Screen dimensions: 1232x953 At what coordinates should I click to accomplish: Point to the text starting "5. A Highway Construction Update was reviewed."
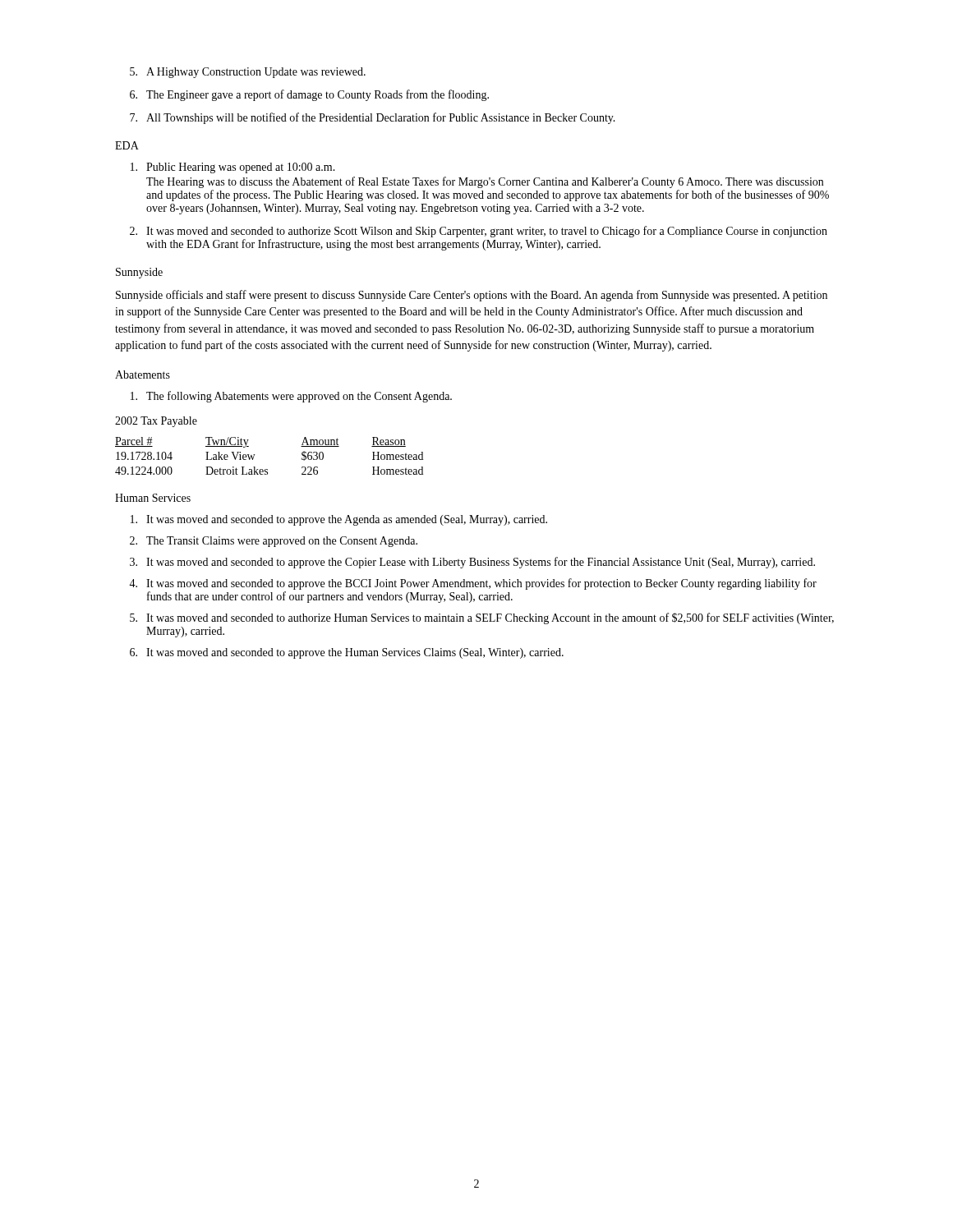pos(241,72)
